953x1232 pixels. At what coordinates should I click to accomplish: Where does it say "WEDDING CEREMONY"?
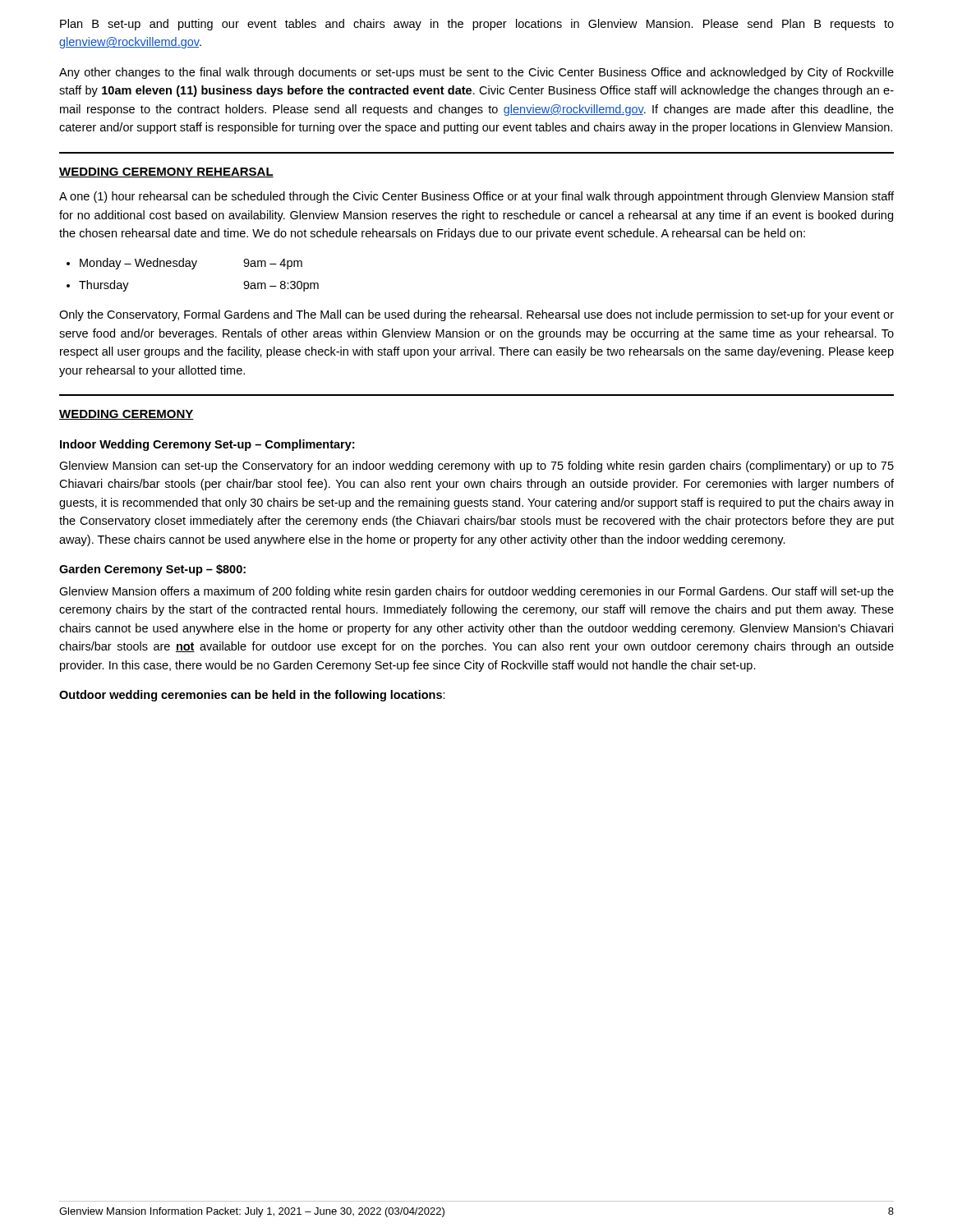[127, 415]
